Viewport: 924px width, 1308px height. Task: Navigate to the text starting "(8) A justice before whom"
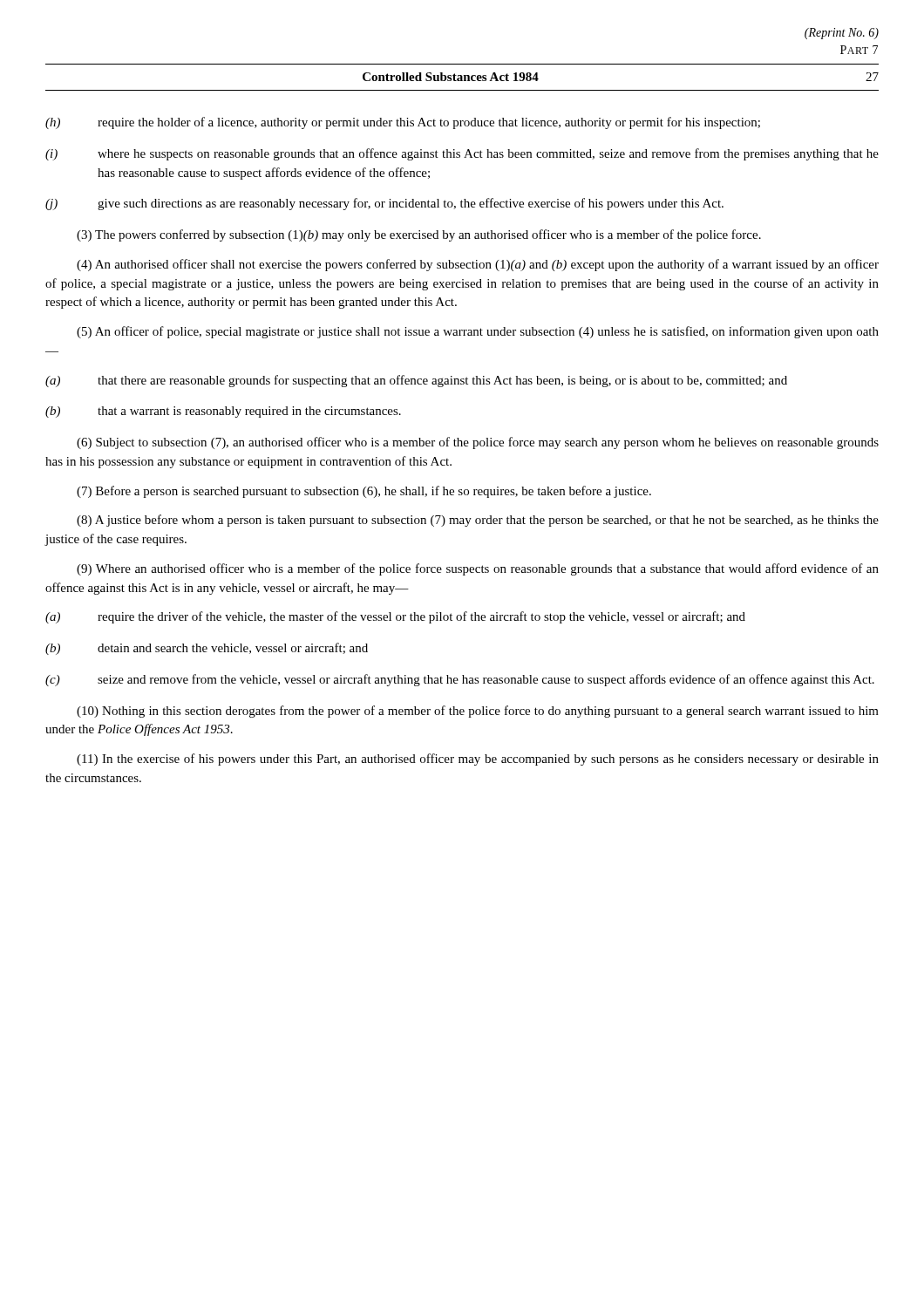[x=462, y=529]
